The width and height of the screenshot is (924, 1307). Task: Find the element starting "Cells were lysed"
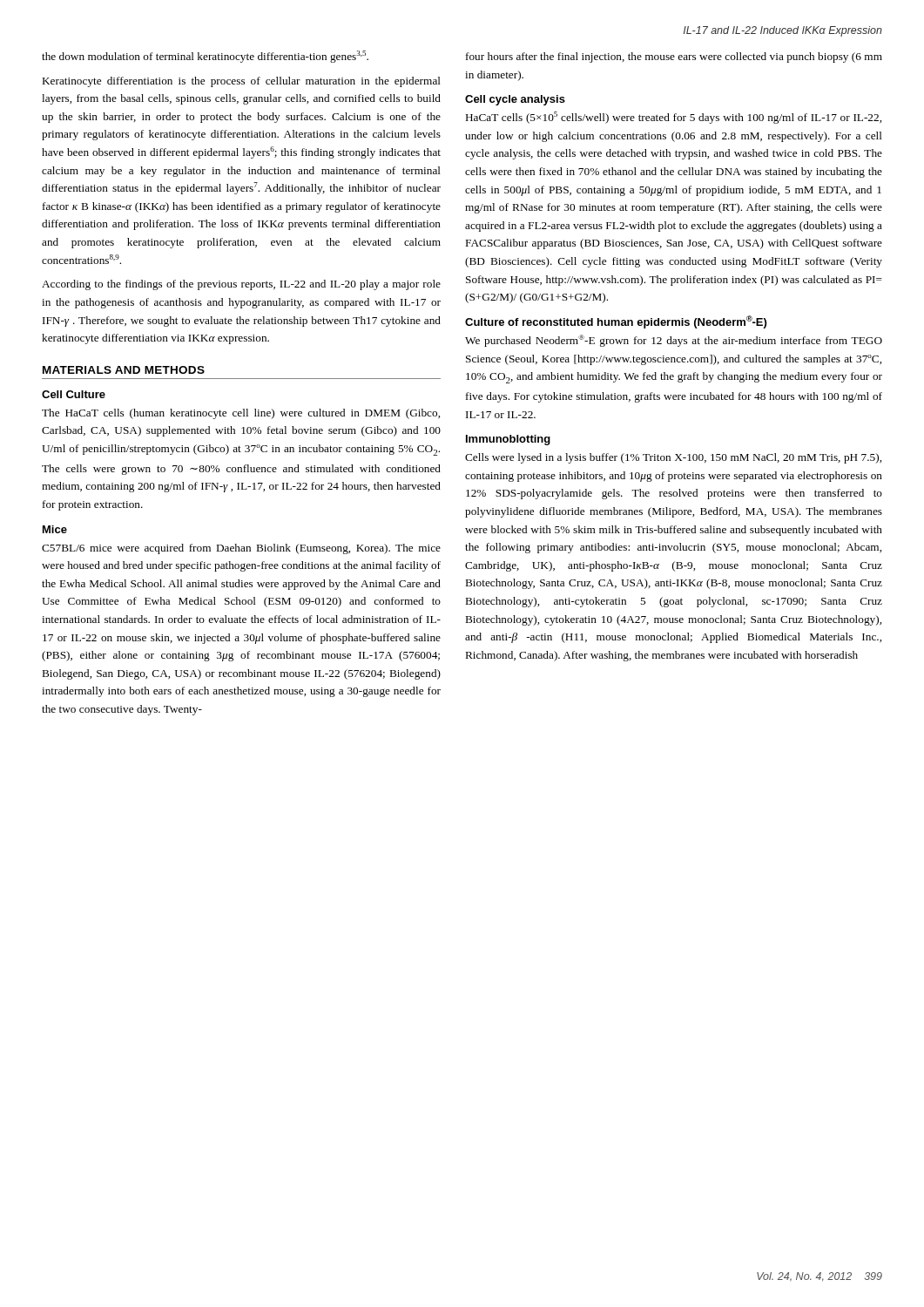coord(674,556)
